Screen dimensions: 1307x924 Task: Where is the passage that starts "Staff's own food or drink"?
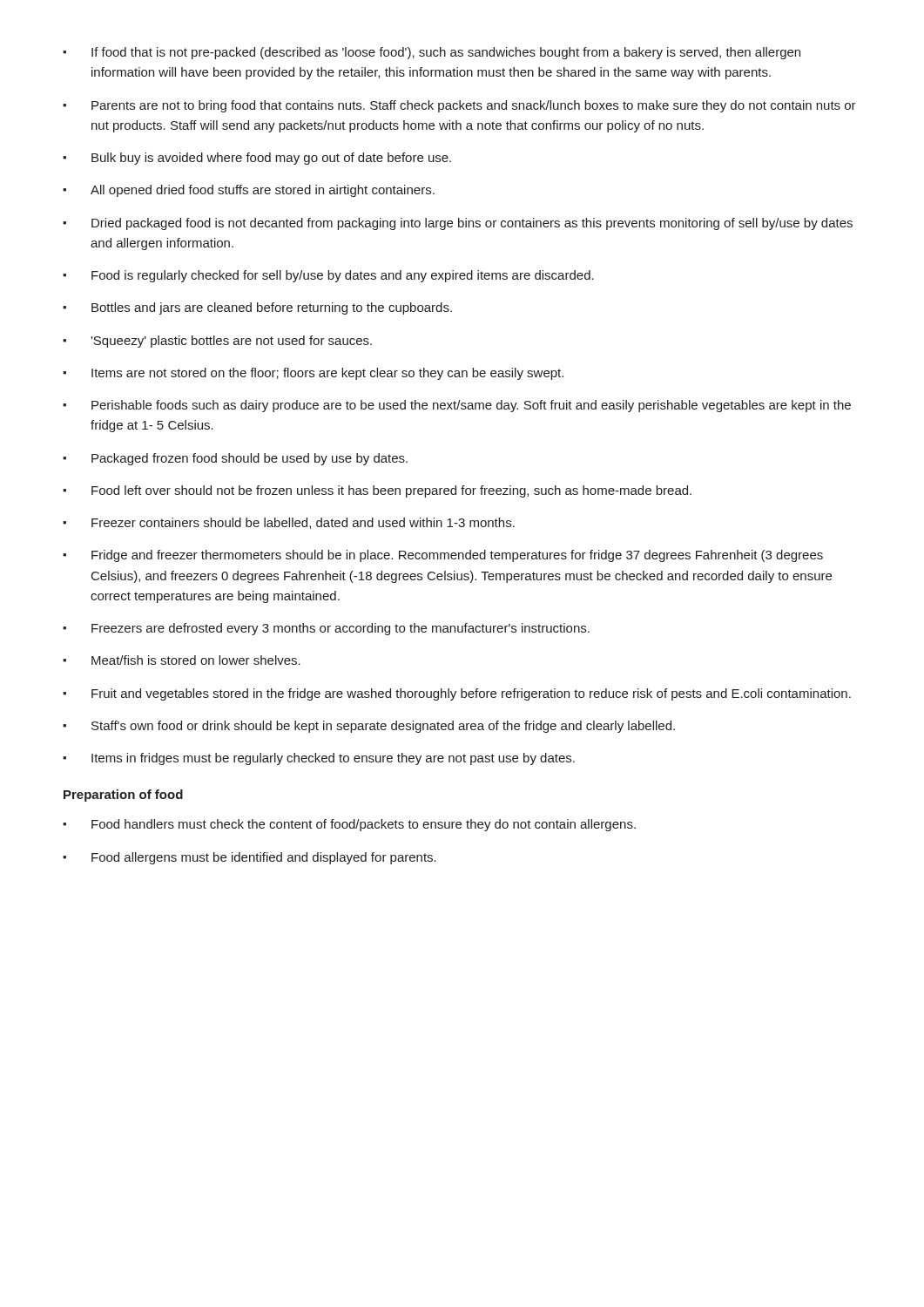(x=462, y=725)
